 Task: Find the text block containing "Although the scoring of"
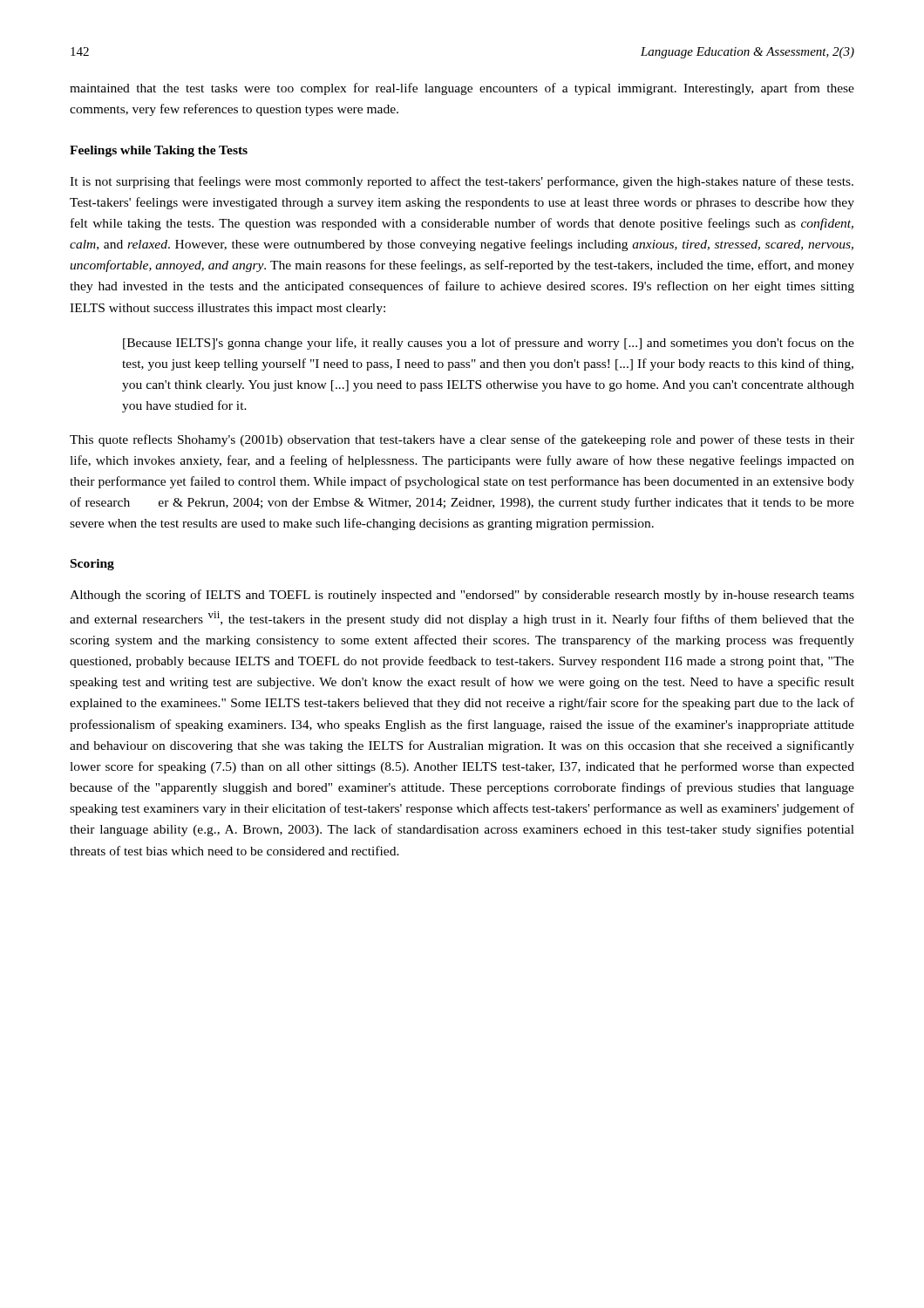click(x=462, y=722)
